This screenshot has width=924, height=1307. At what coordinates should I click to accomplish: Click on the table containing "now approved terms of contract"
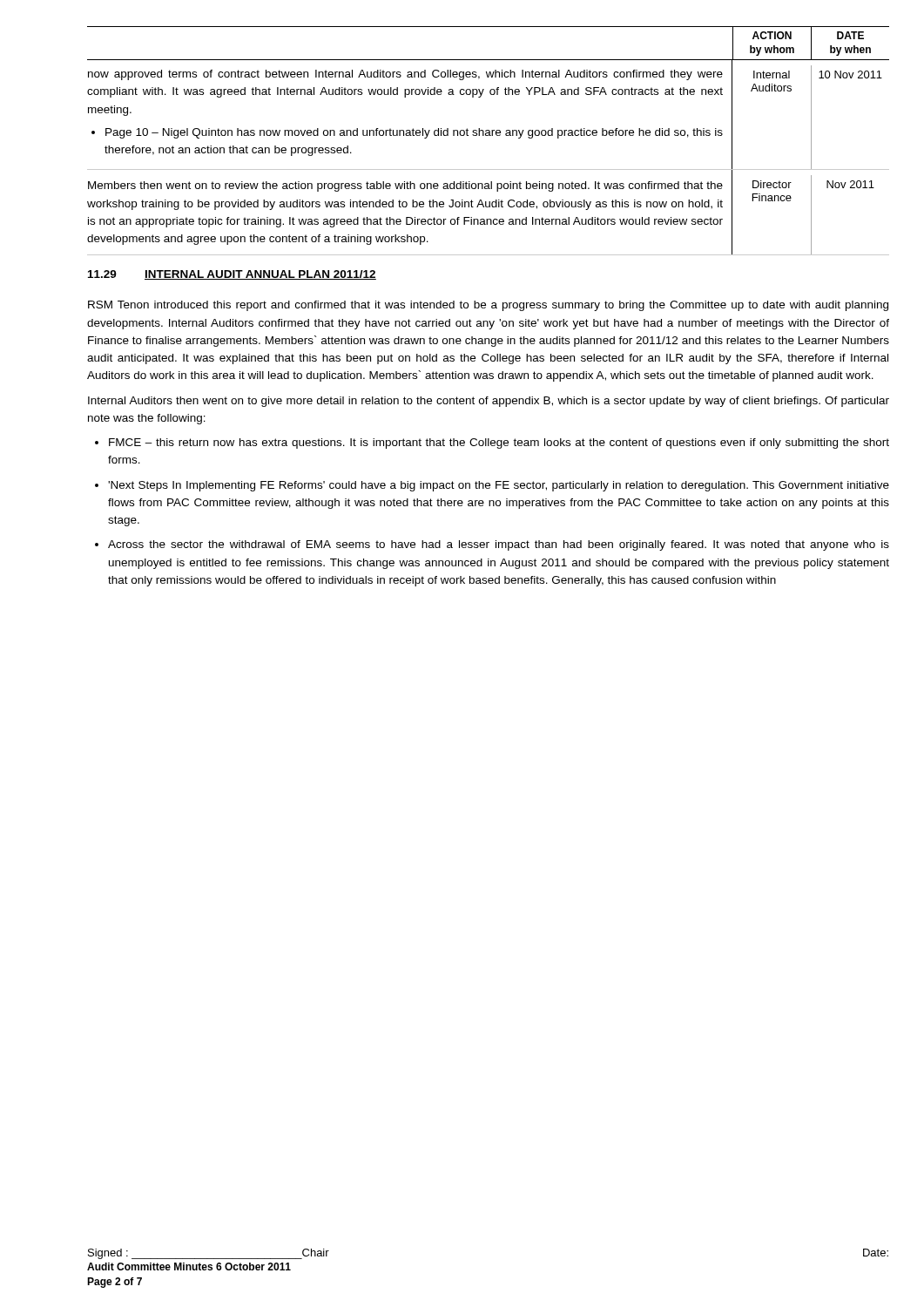point(488,115)
